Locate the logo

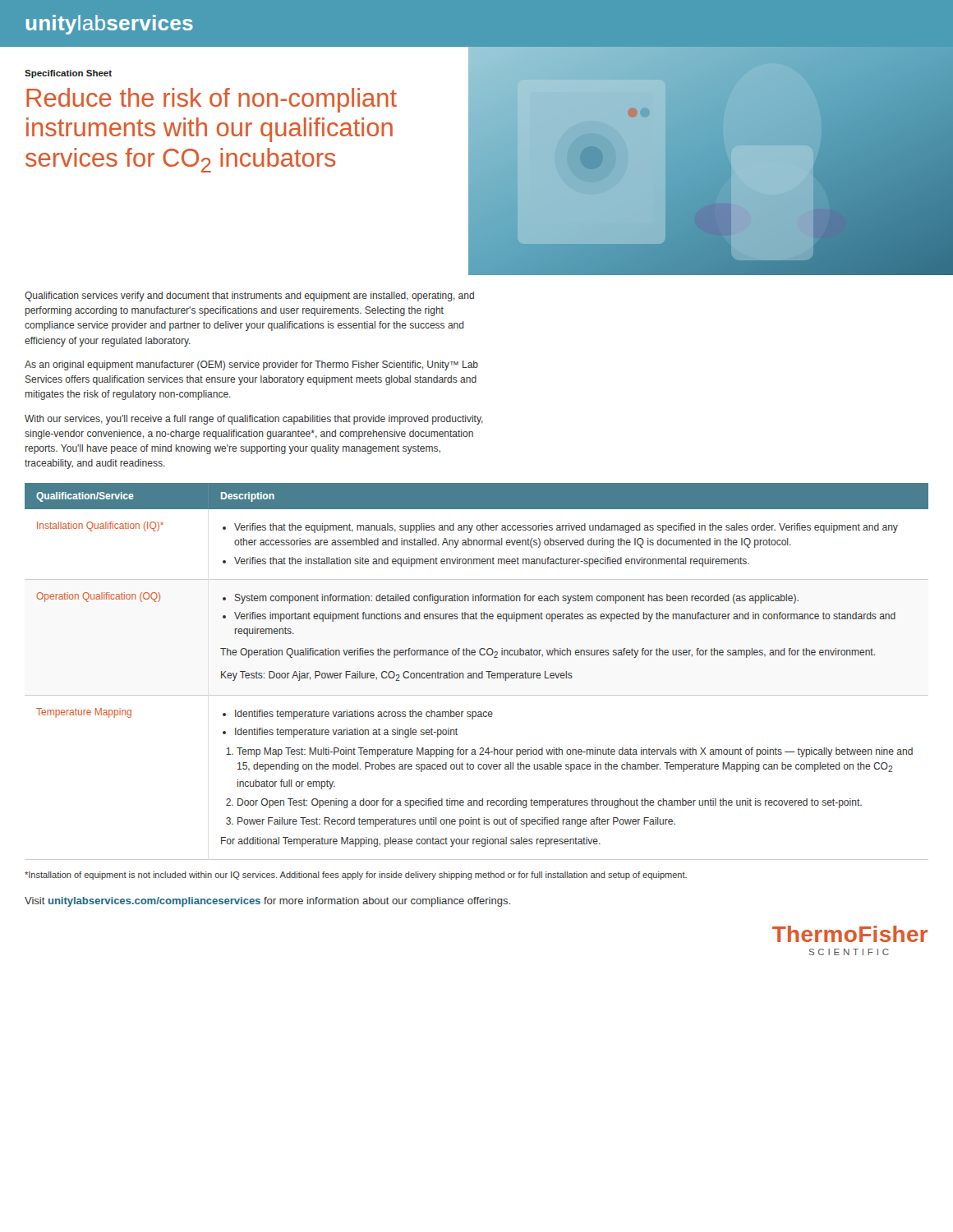pyautogui.click(x=476, y=939)
